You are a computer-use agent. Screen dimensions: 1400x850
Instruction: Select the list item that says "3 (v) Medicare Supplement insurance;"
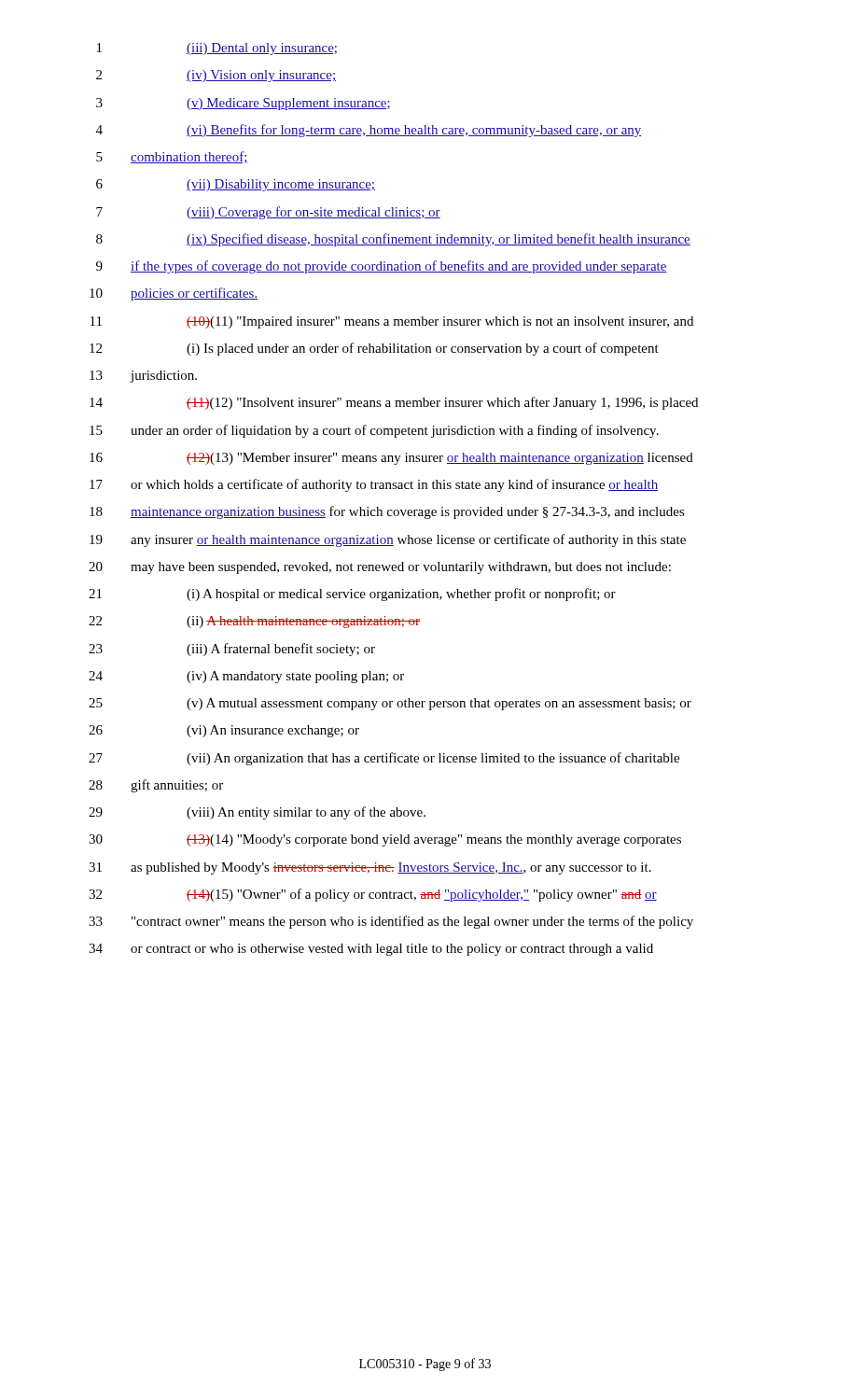[243, 104]
